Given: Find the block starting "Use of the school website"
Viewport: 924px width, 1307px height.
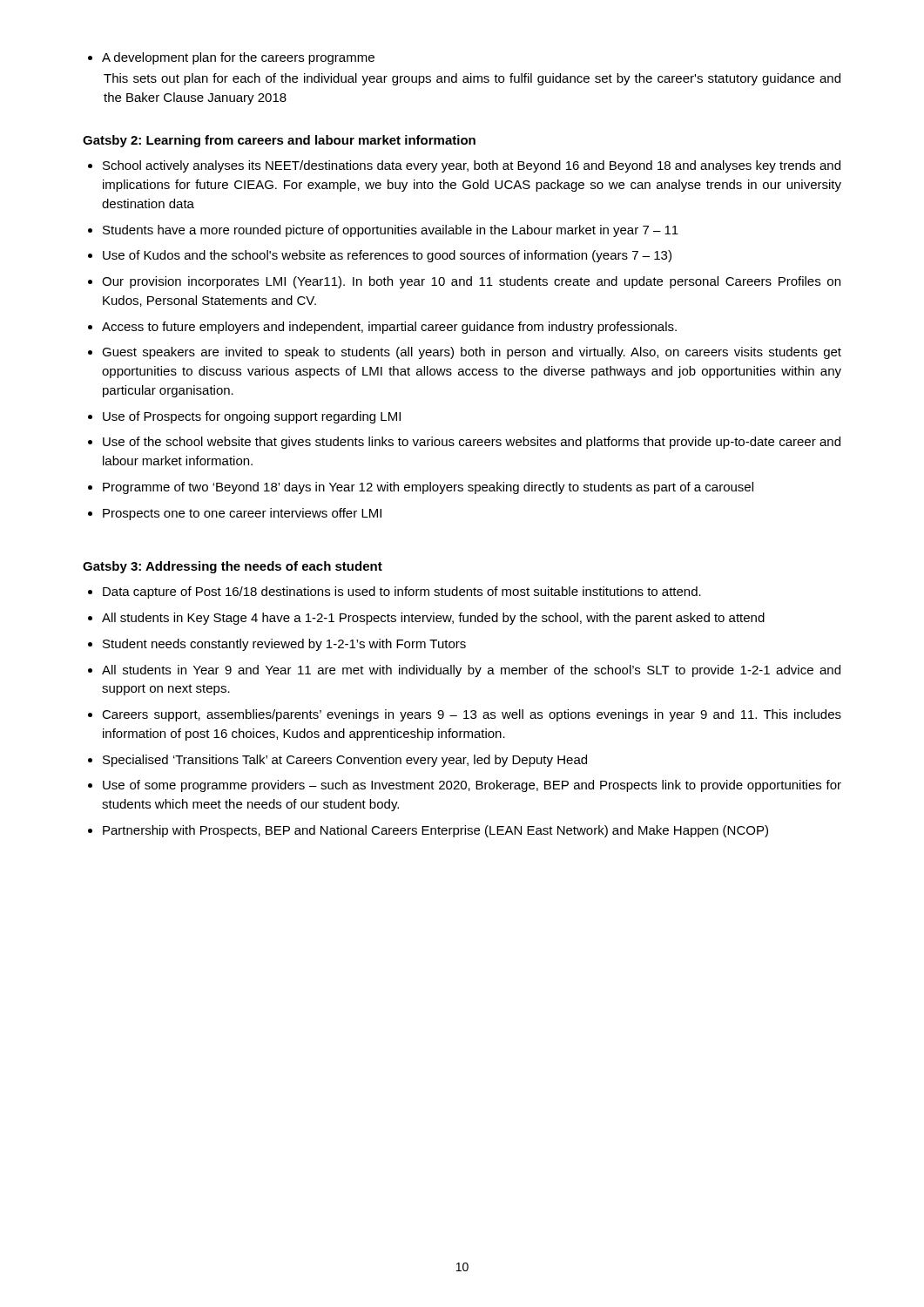Looking at the screenshot, I should point(472,451).
